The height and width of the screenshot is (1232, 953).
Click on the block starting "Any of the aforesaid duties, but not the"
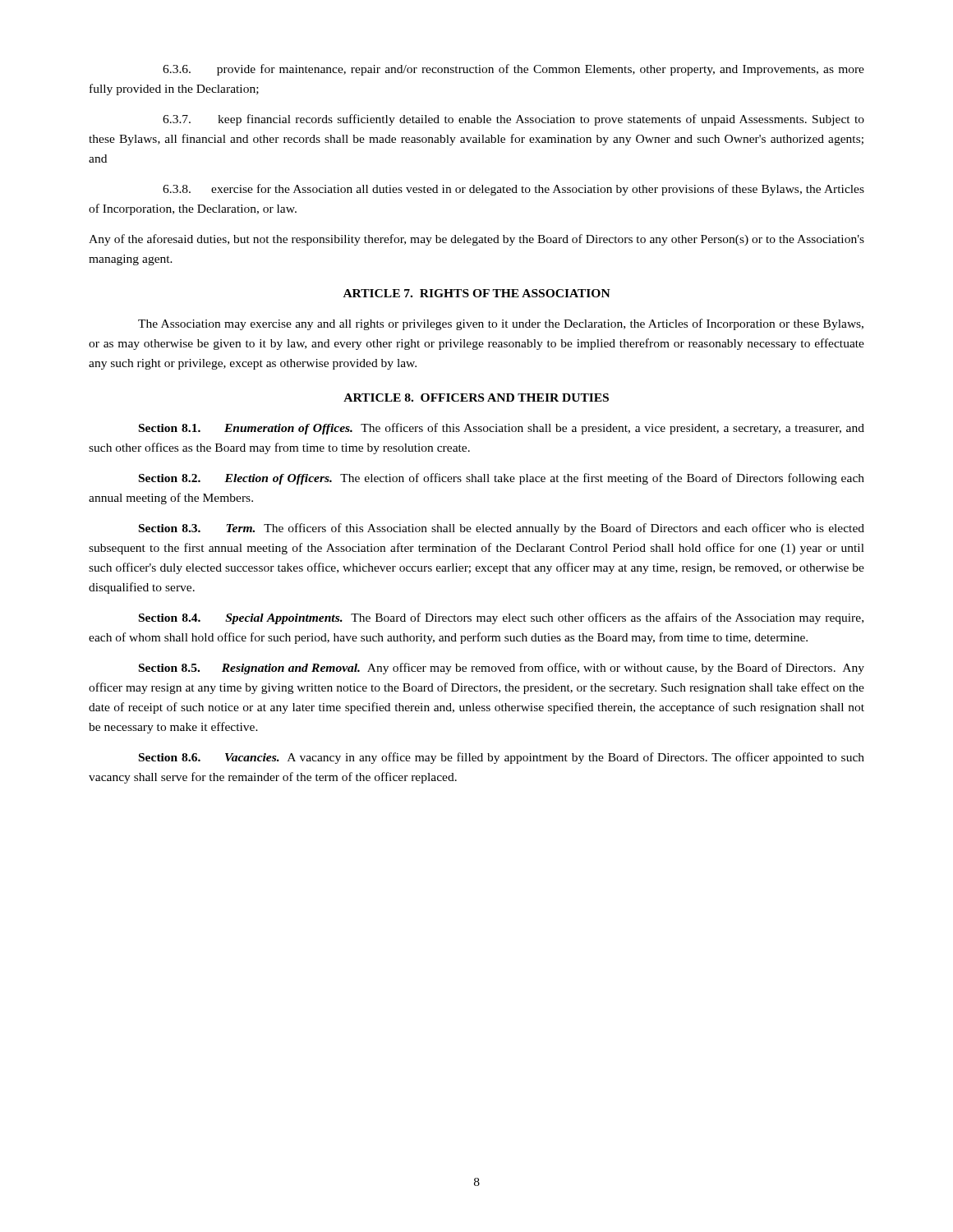coord(476,249)
